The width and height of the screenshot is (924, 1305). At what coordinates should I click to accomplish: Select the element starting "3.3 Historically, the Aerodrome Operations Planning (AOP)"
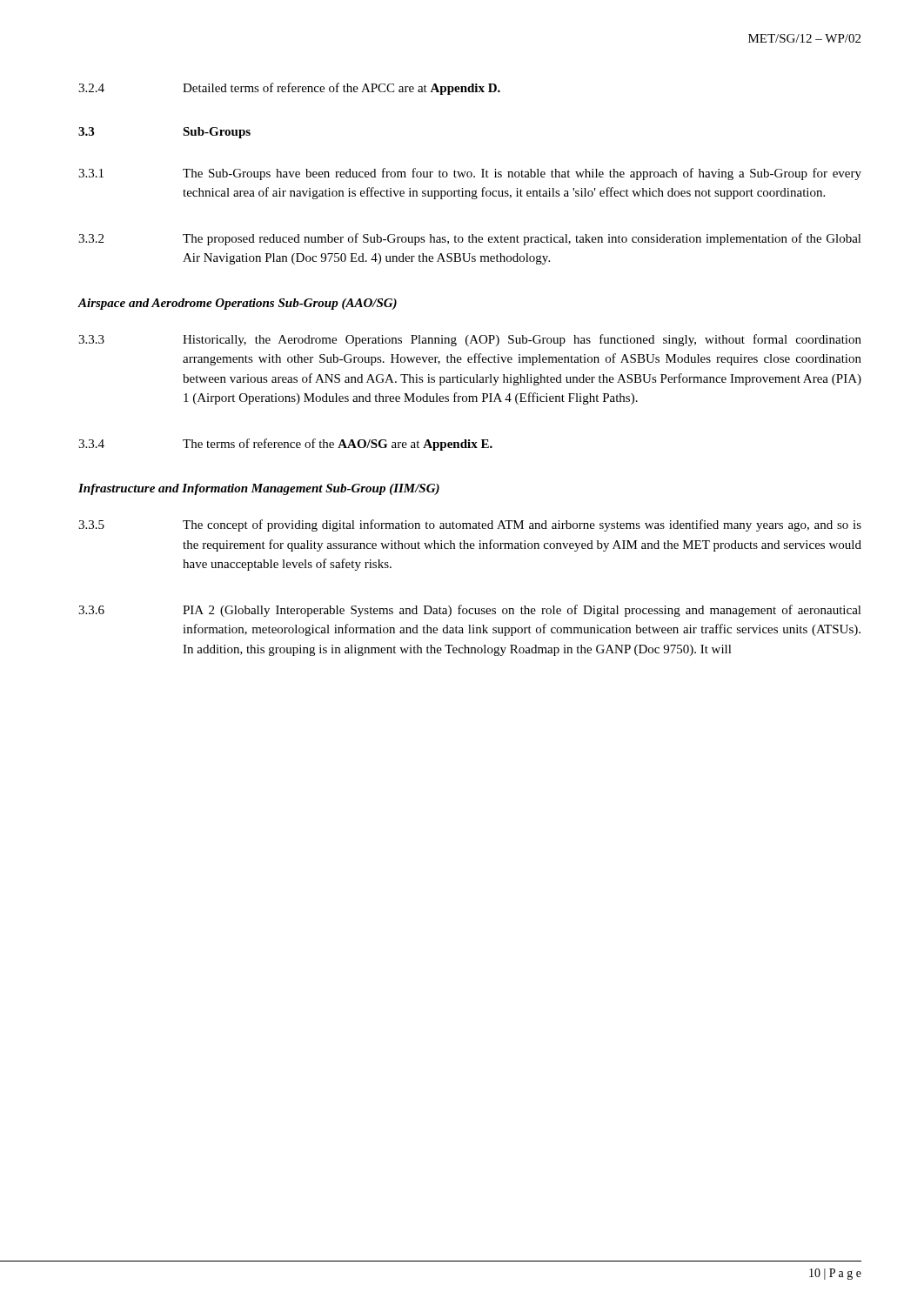pos(470,368)
